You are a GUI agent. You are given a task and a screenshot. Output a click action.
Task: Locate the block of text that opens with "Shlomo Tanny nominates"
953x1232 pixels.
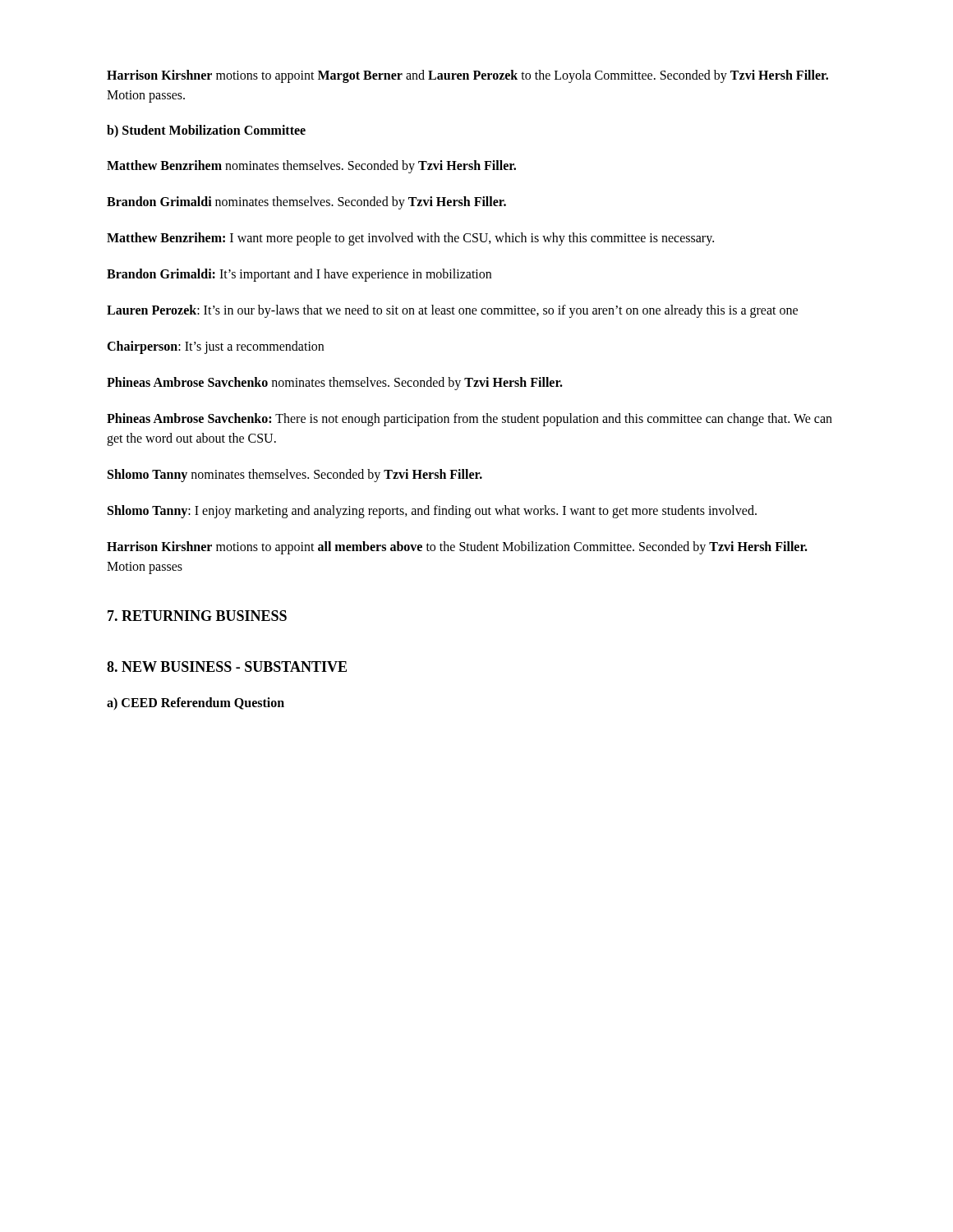tap(295, 475)
